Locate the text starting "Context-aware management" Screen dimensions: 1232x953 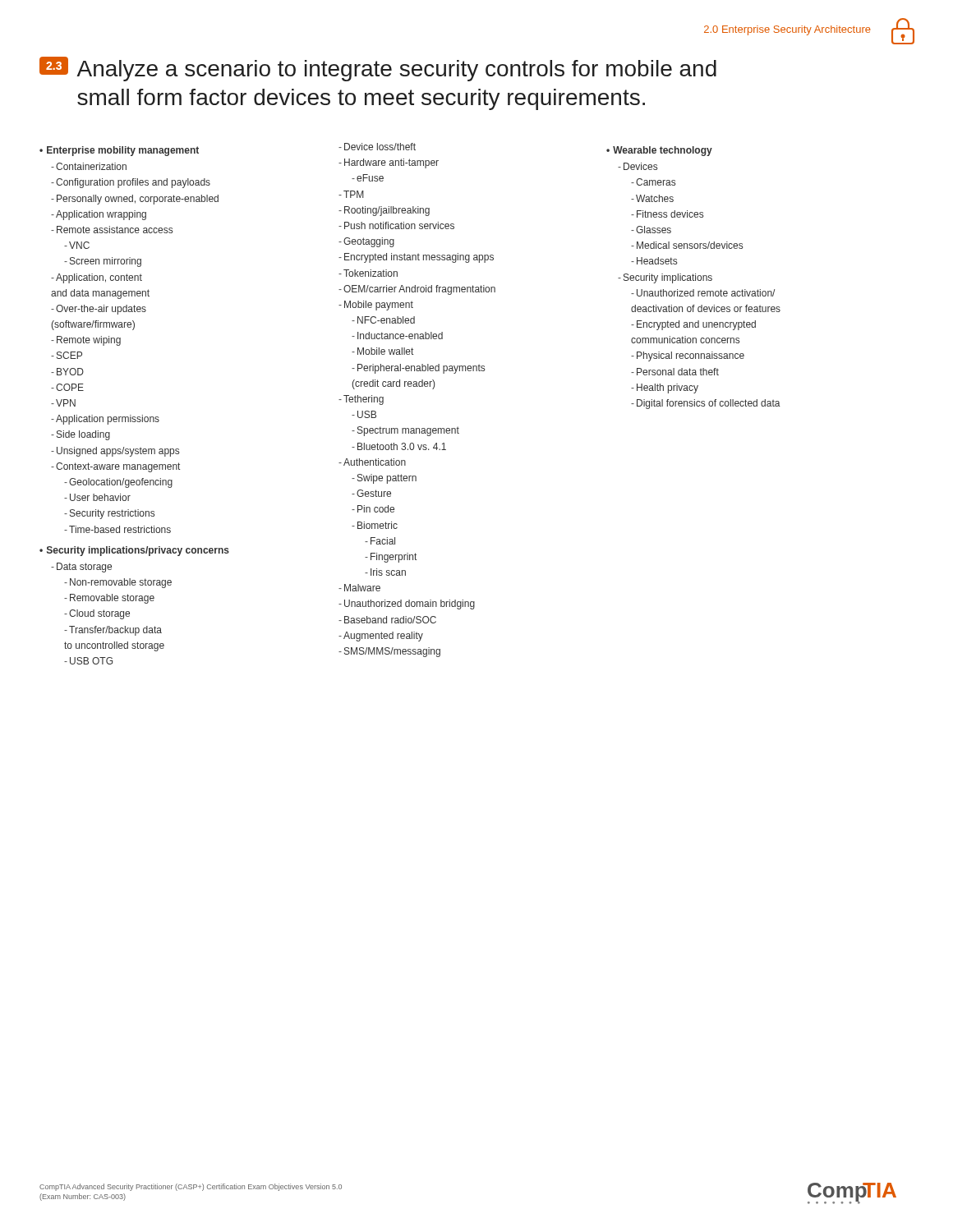118,467
